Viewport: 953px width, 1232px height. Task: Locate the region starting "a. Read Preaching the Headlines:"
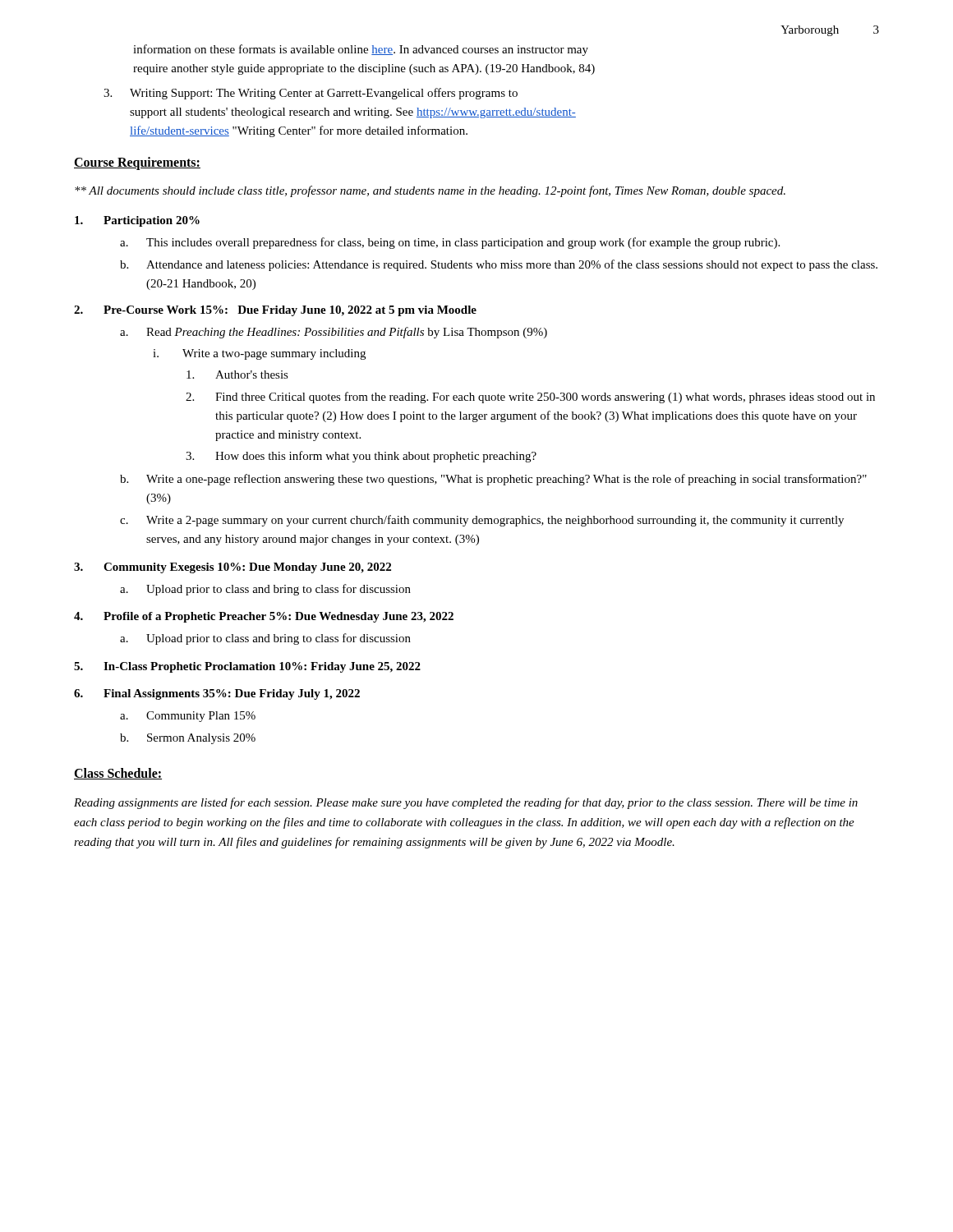pos(334,332)
